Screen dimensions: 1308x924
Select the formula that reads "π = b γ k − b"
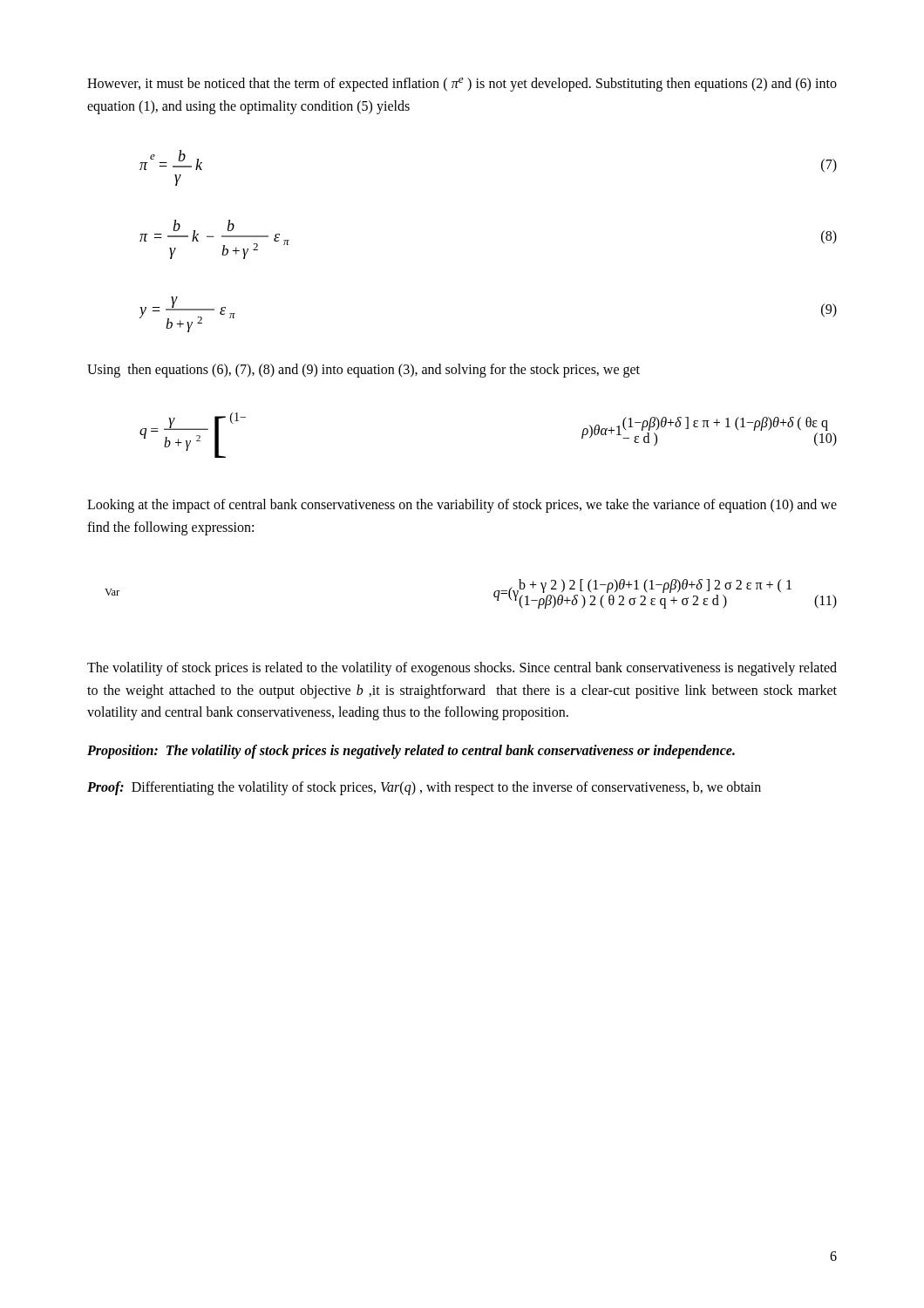click(245, 237)
